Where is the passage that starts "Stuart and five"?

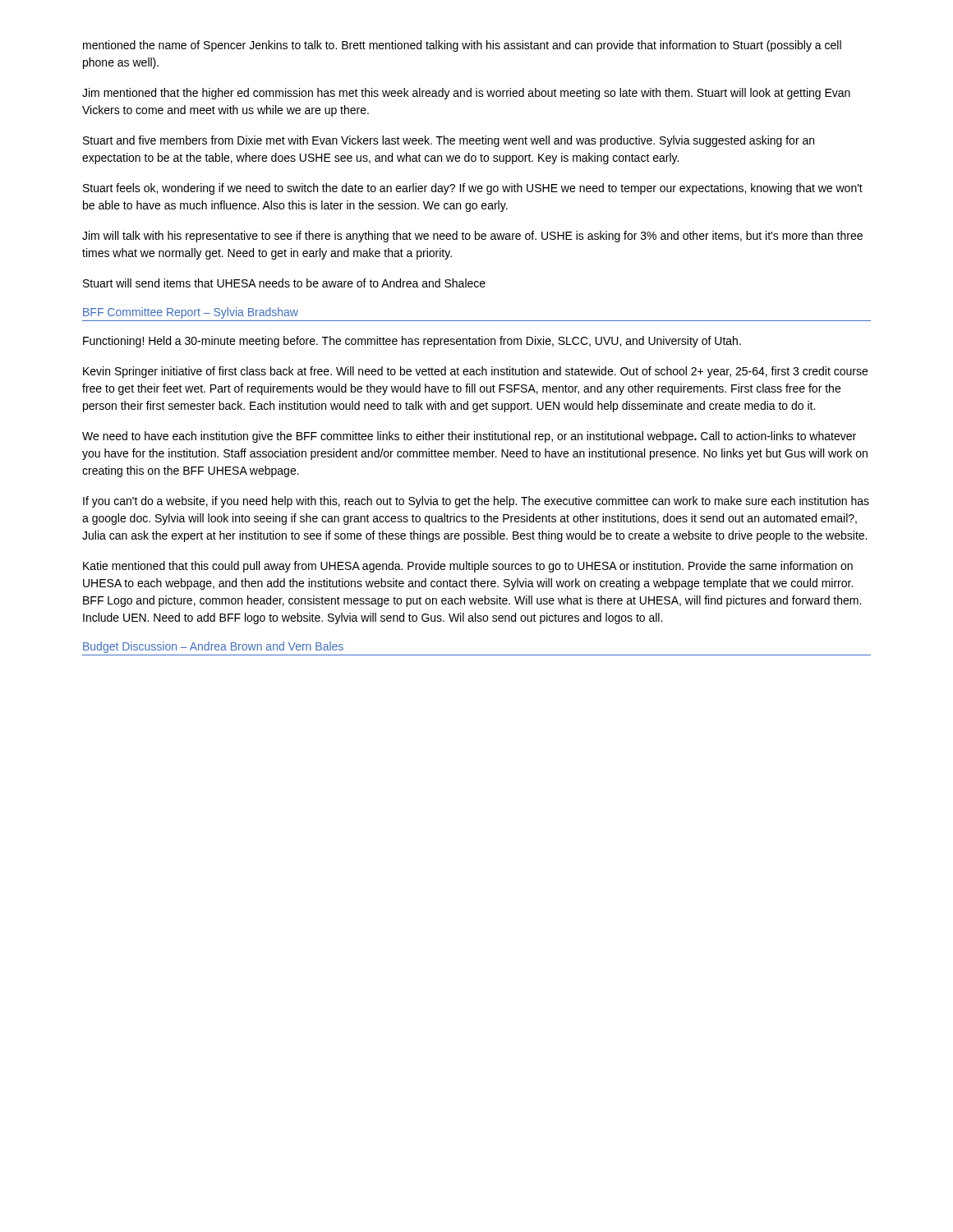[x=449, y=149]
